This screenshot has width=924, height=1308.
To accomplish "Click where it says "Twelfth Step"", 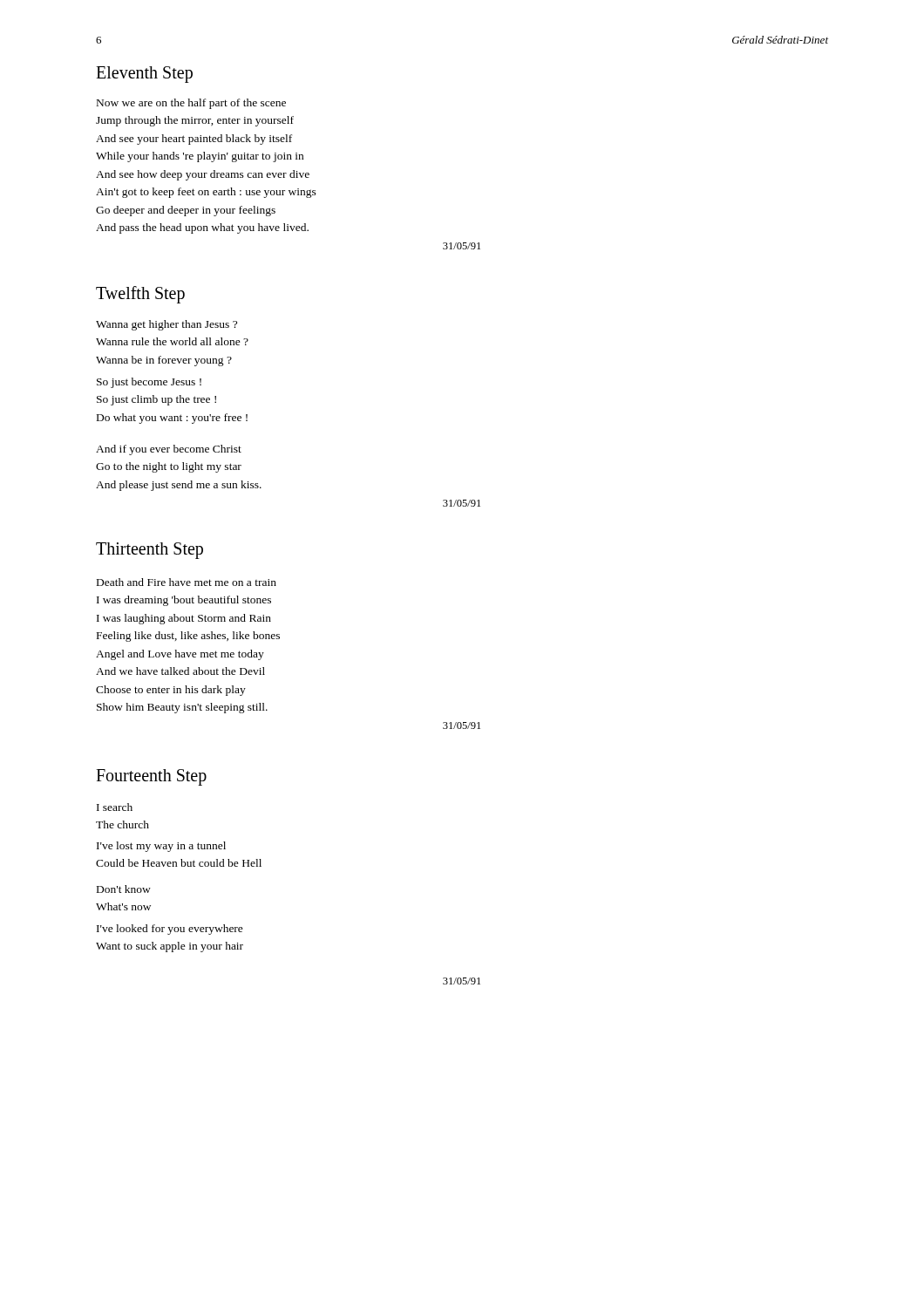I will pyautogui.click(x=141, y=293).
